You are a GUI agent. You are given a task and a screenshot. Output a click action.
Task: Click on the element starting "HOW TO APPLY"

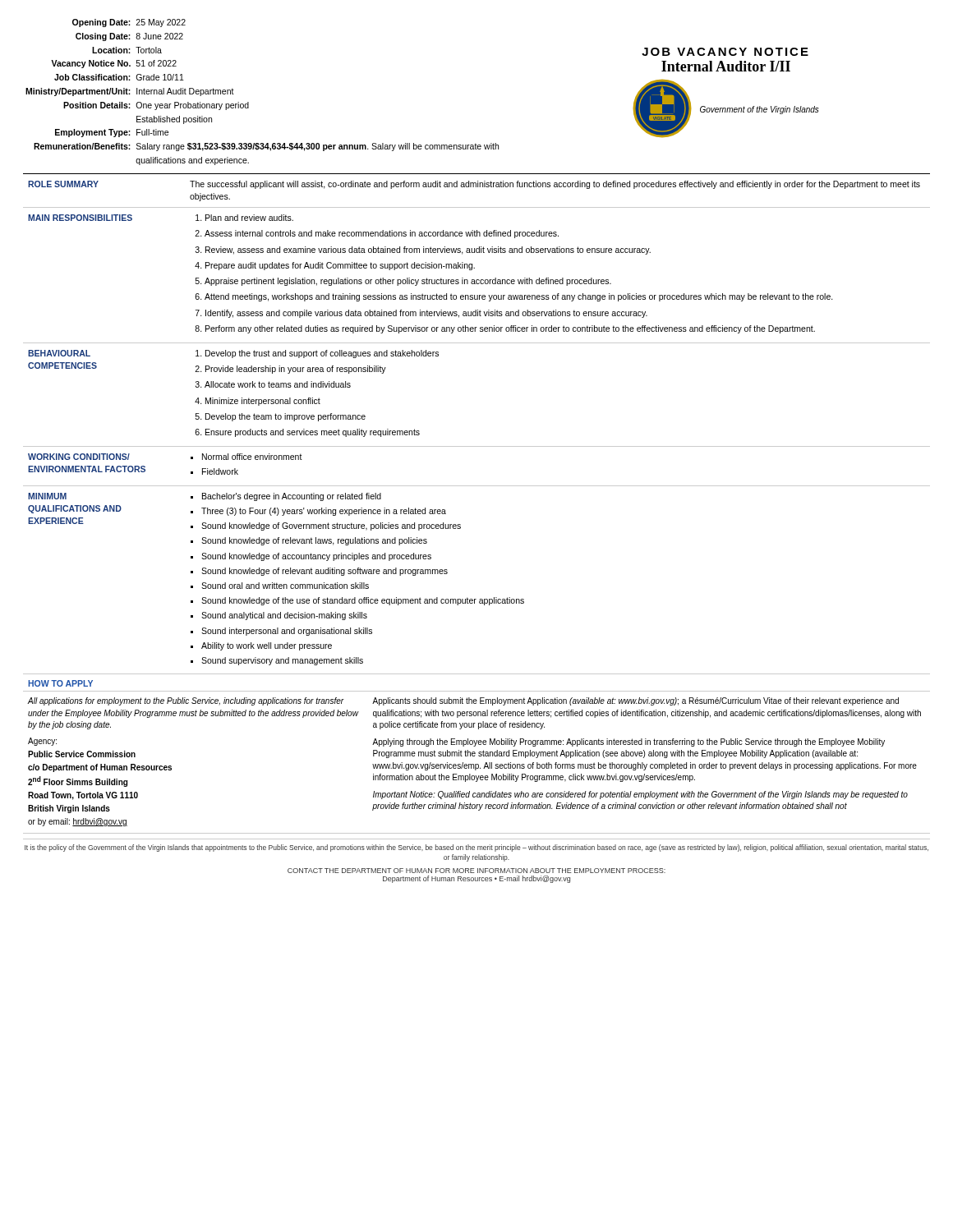pyautogui.click(x=61, y=684)
